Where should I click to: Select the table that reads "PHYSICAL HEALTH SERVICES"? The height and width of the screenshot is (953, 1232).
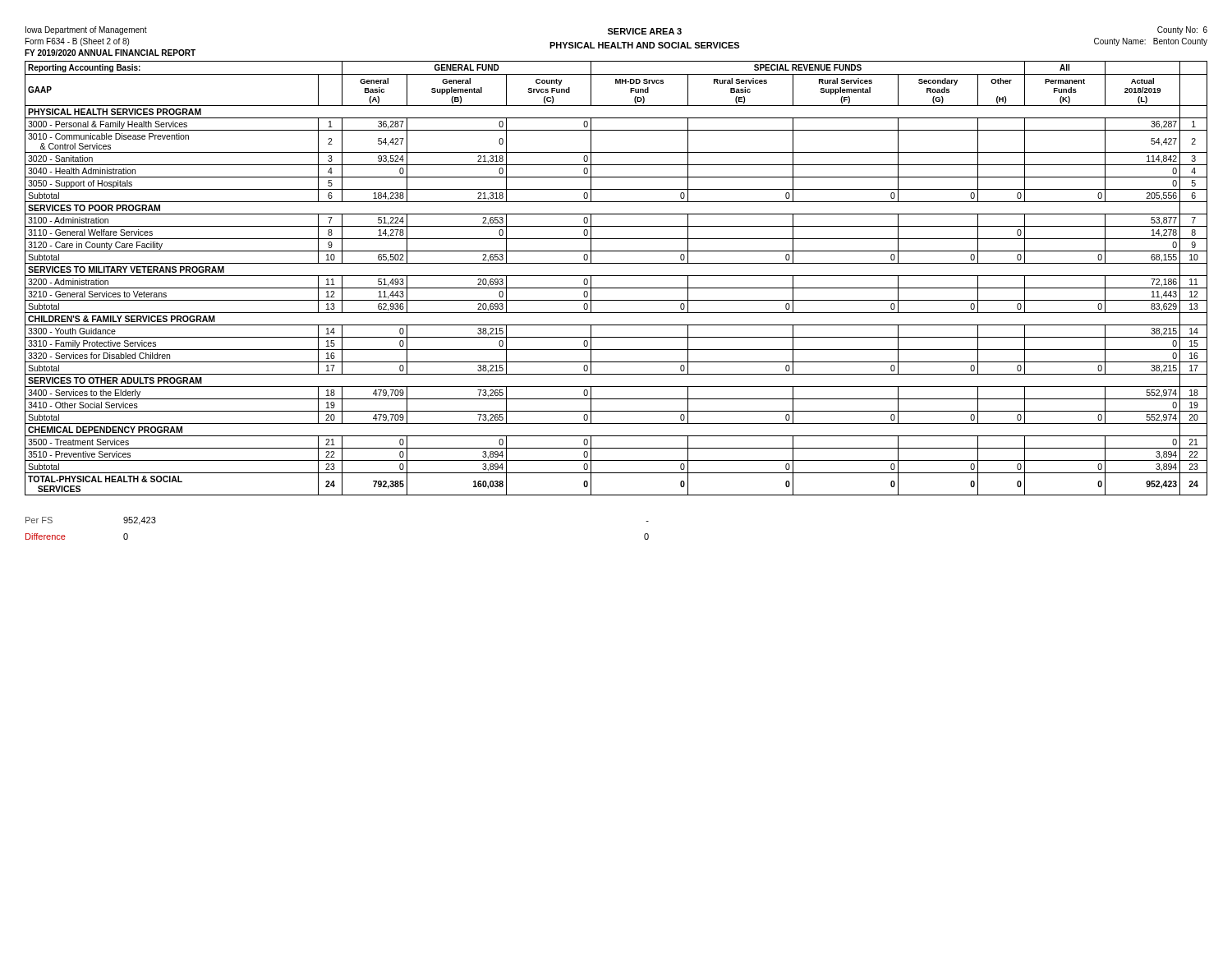tap(616, 278)
